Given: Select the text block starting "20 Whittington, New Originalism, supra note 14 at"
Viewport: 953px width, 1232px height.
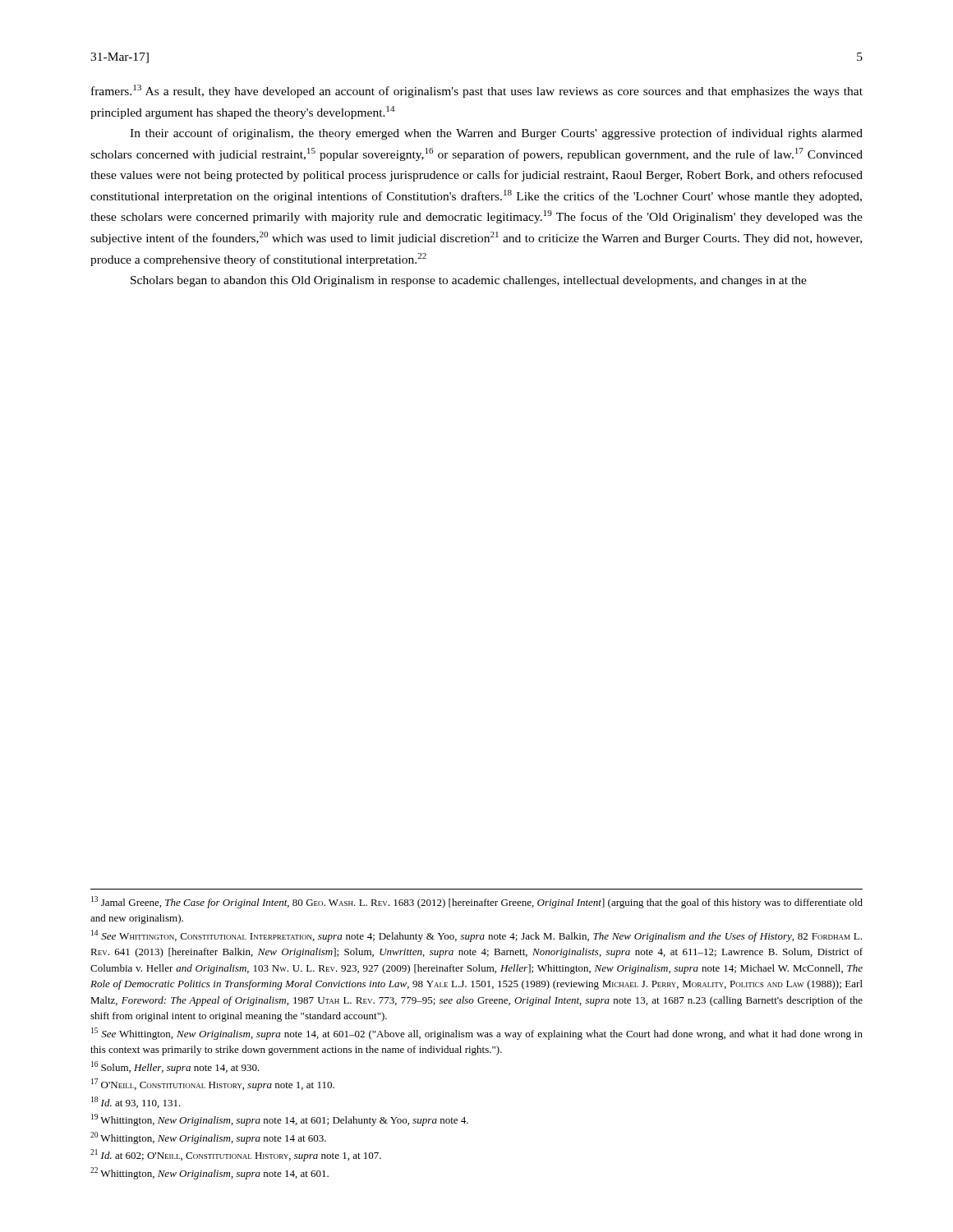Looking at the screenshot, I should coord(208,1138).
